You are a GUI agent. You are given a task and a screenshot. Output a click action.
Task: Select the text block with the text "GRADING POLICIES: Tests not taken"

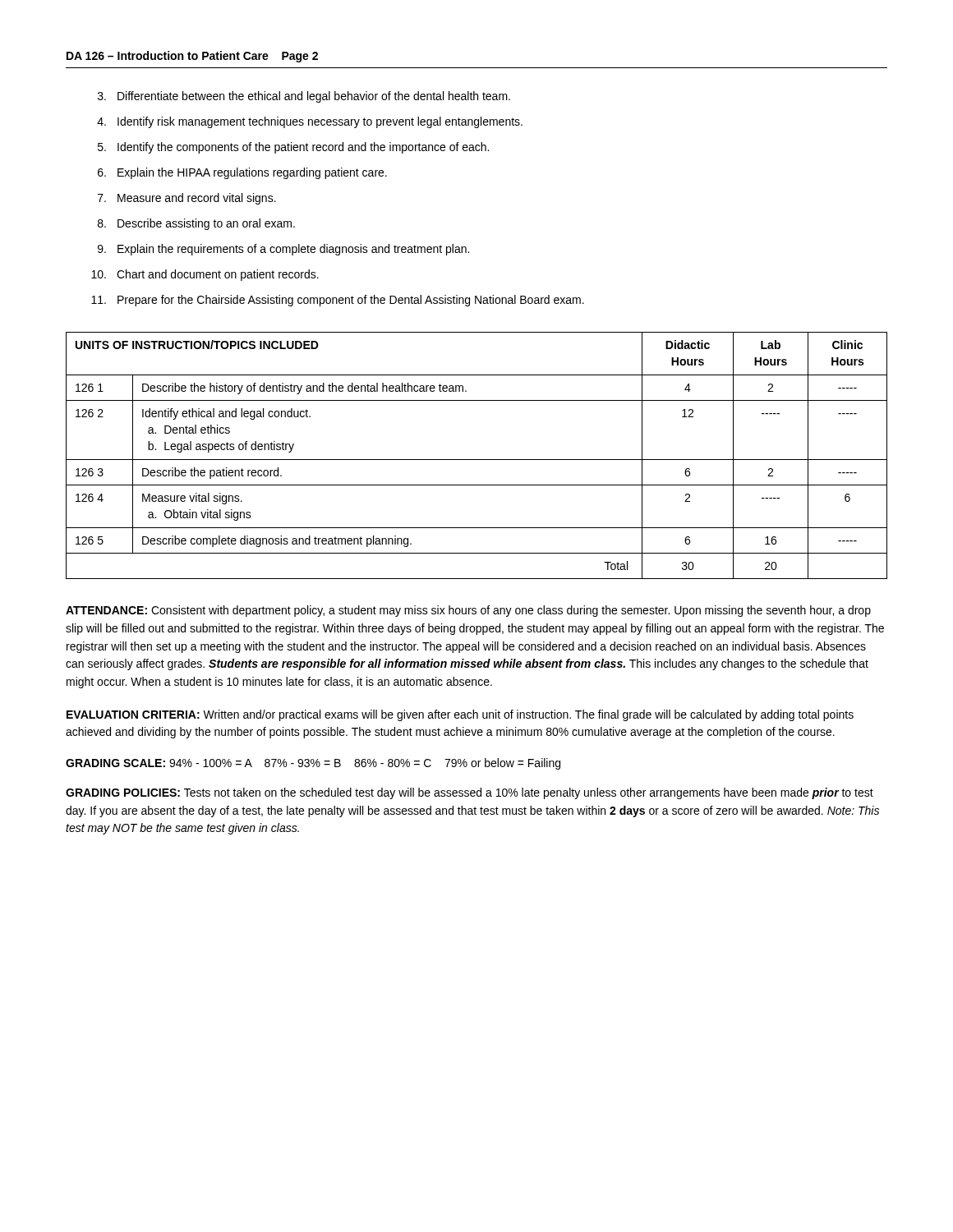(473, 810)
